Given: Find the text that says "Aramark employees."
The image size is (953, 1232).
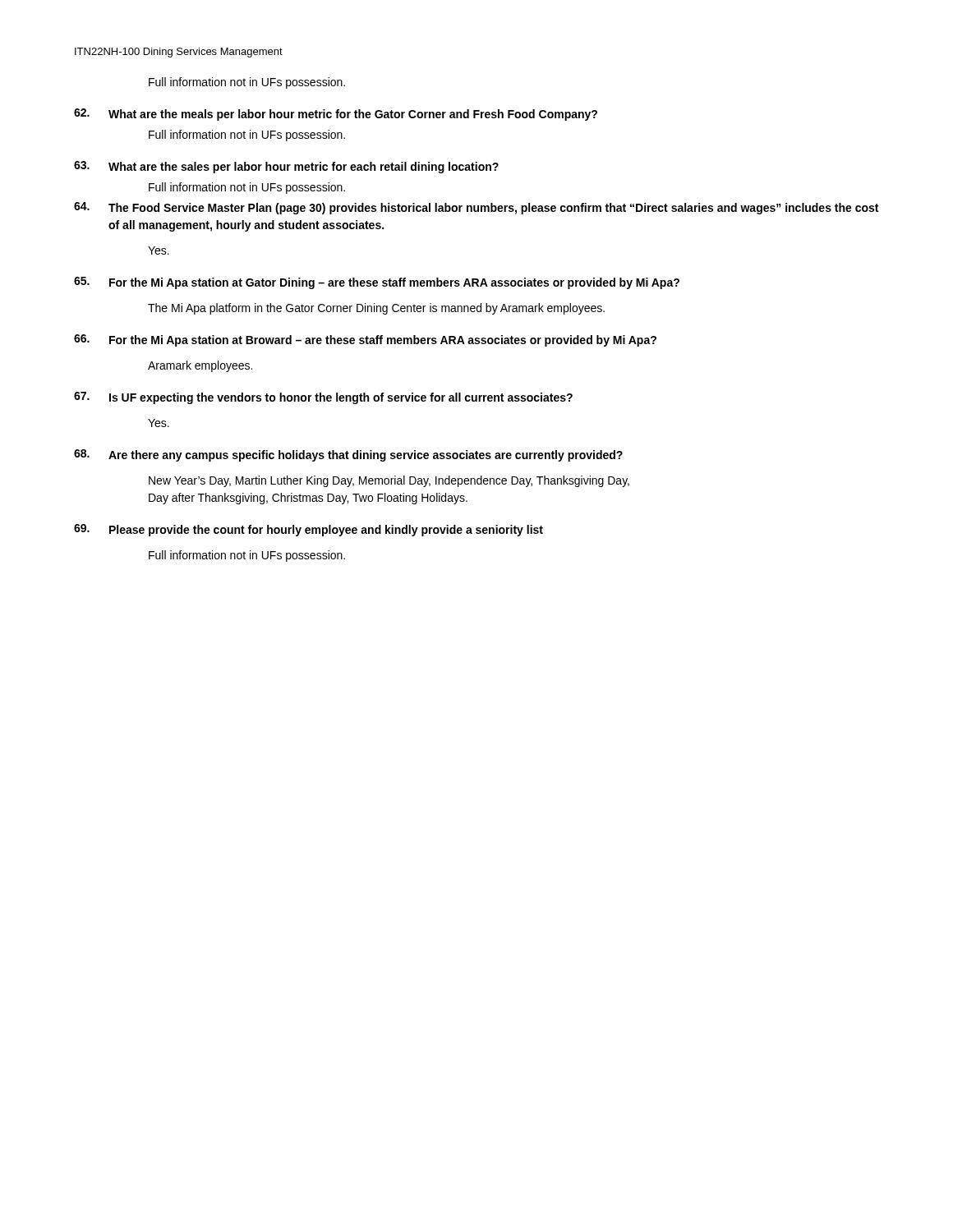Looking at the screenshot, I should coord(201,365).
